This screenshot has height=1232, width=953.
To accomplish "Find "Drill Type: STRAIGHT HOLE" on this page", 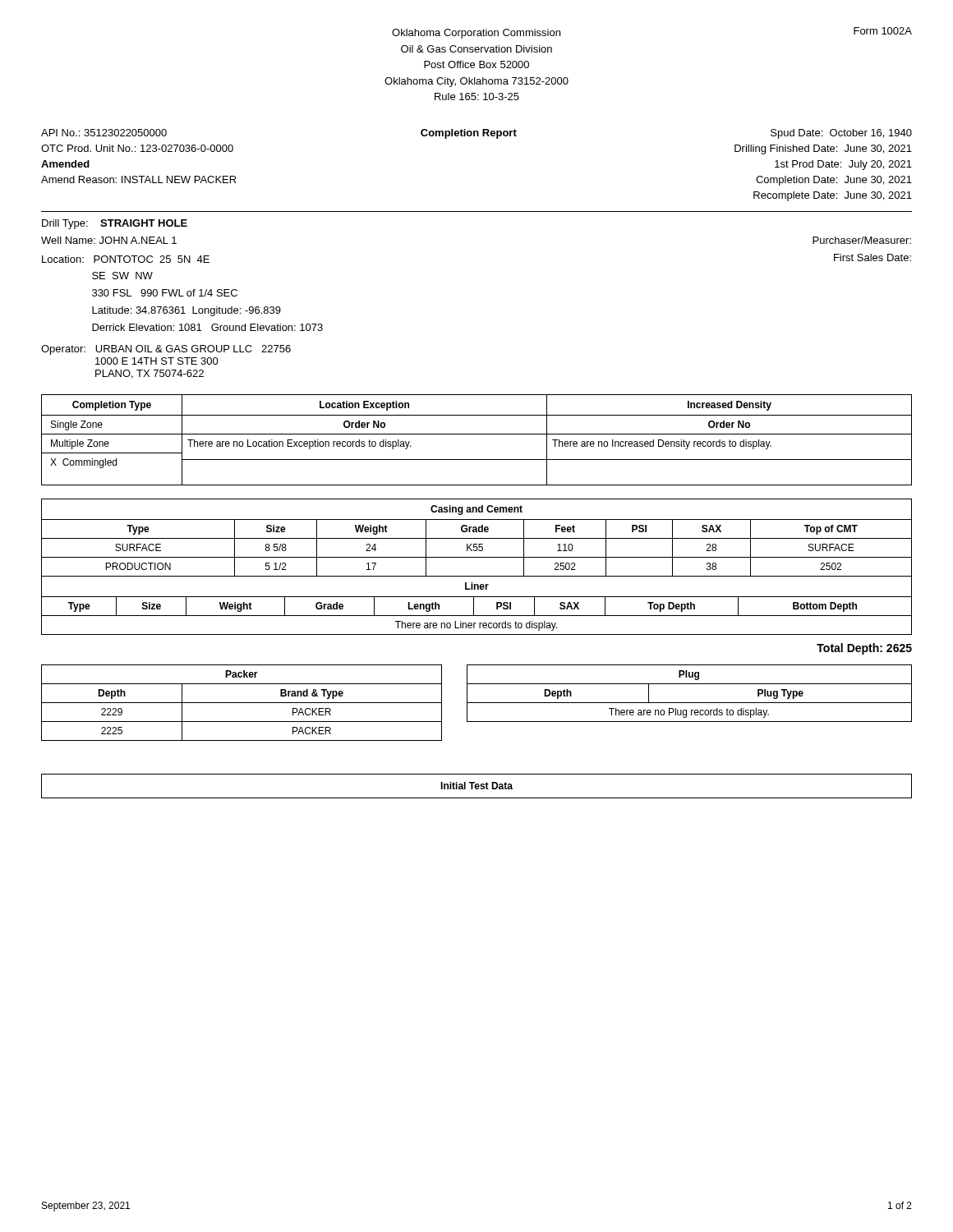I will coord(114,223).
